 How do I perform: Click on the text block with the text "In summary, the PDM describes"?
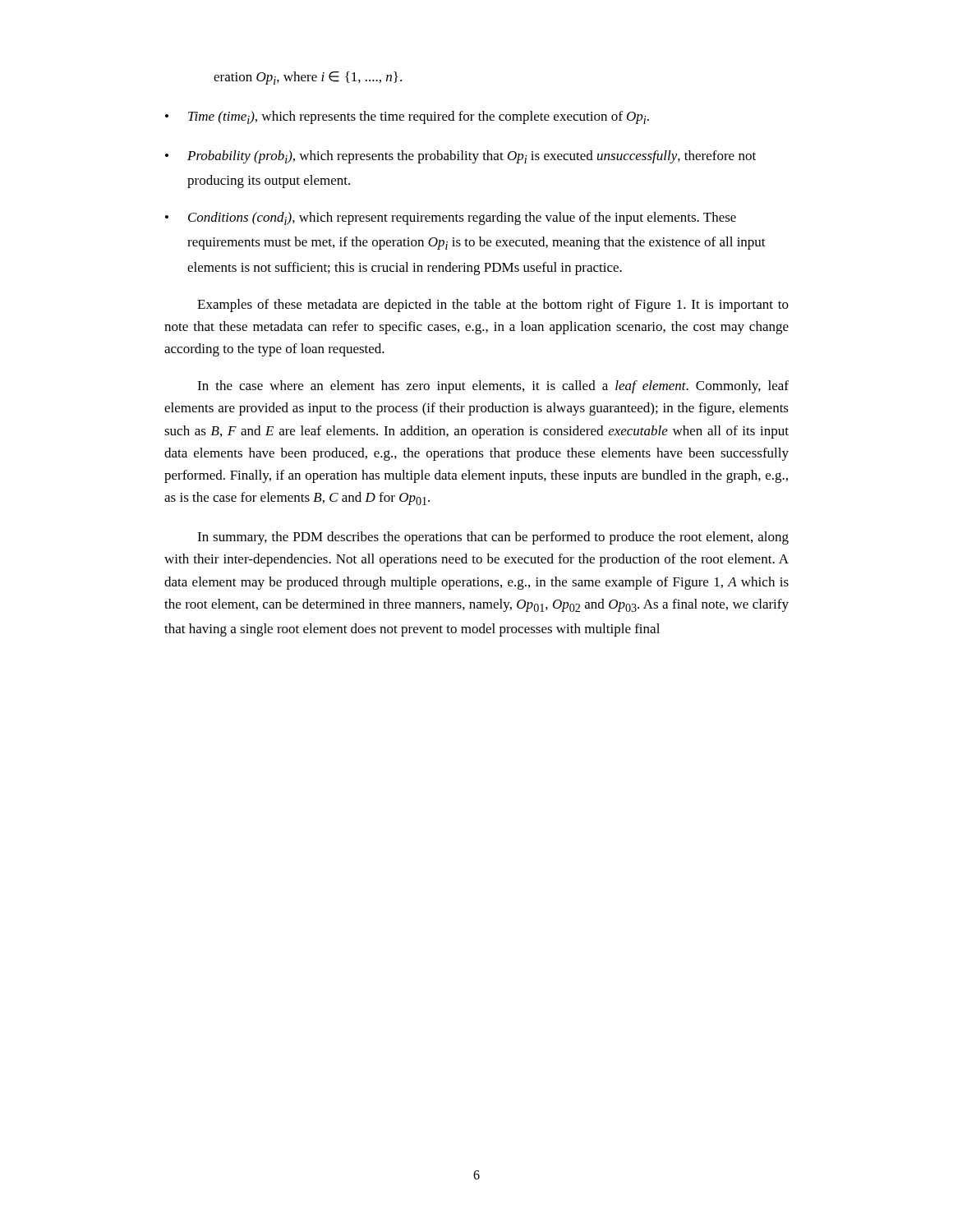[x=476, y=583]
